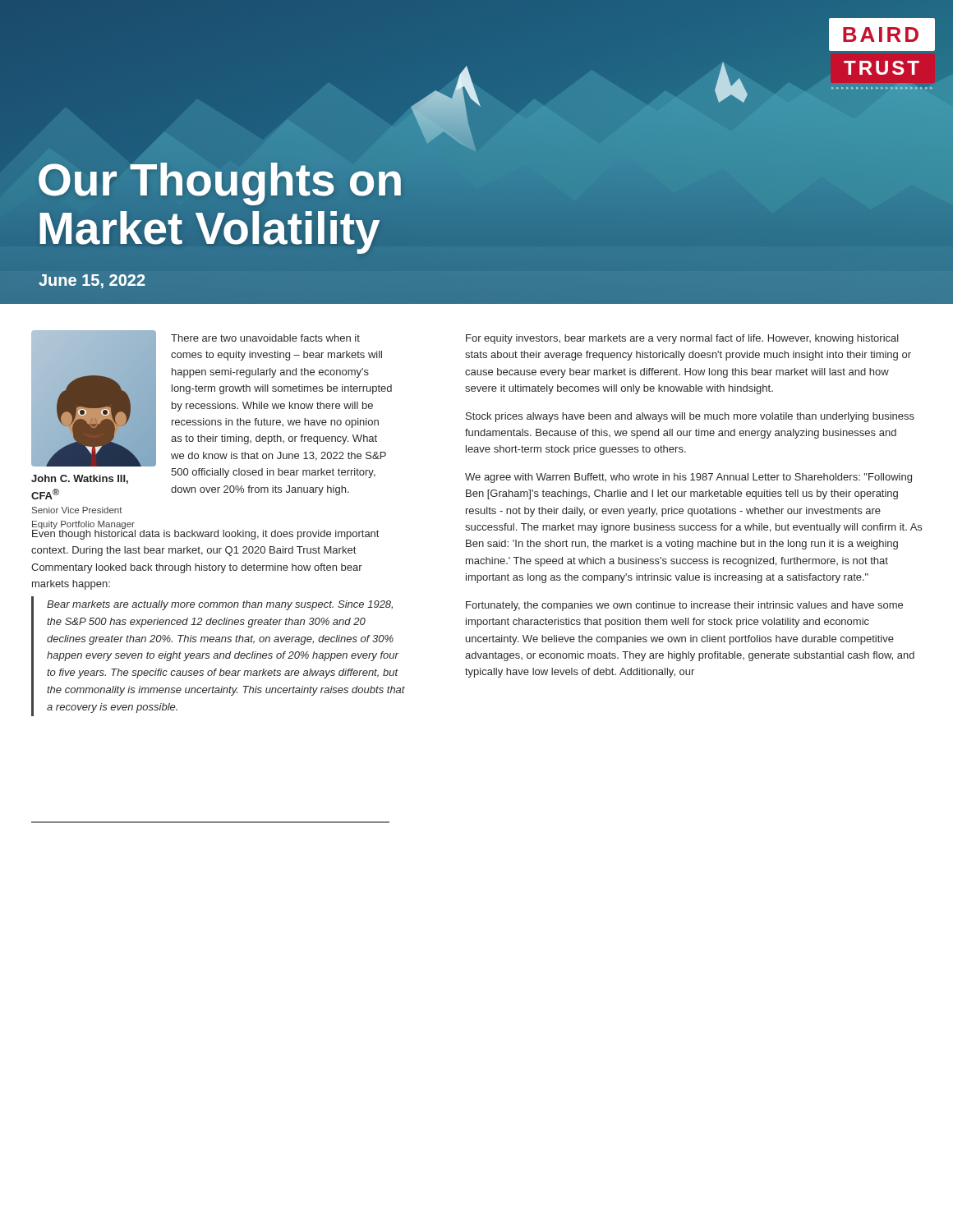Find the region starting "Even though historical data is backward"
Image resolution: width=953 pixels, height=1232 pixels.
tap(213, 559)
